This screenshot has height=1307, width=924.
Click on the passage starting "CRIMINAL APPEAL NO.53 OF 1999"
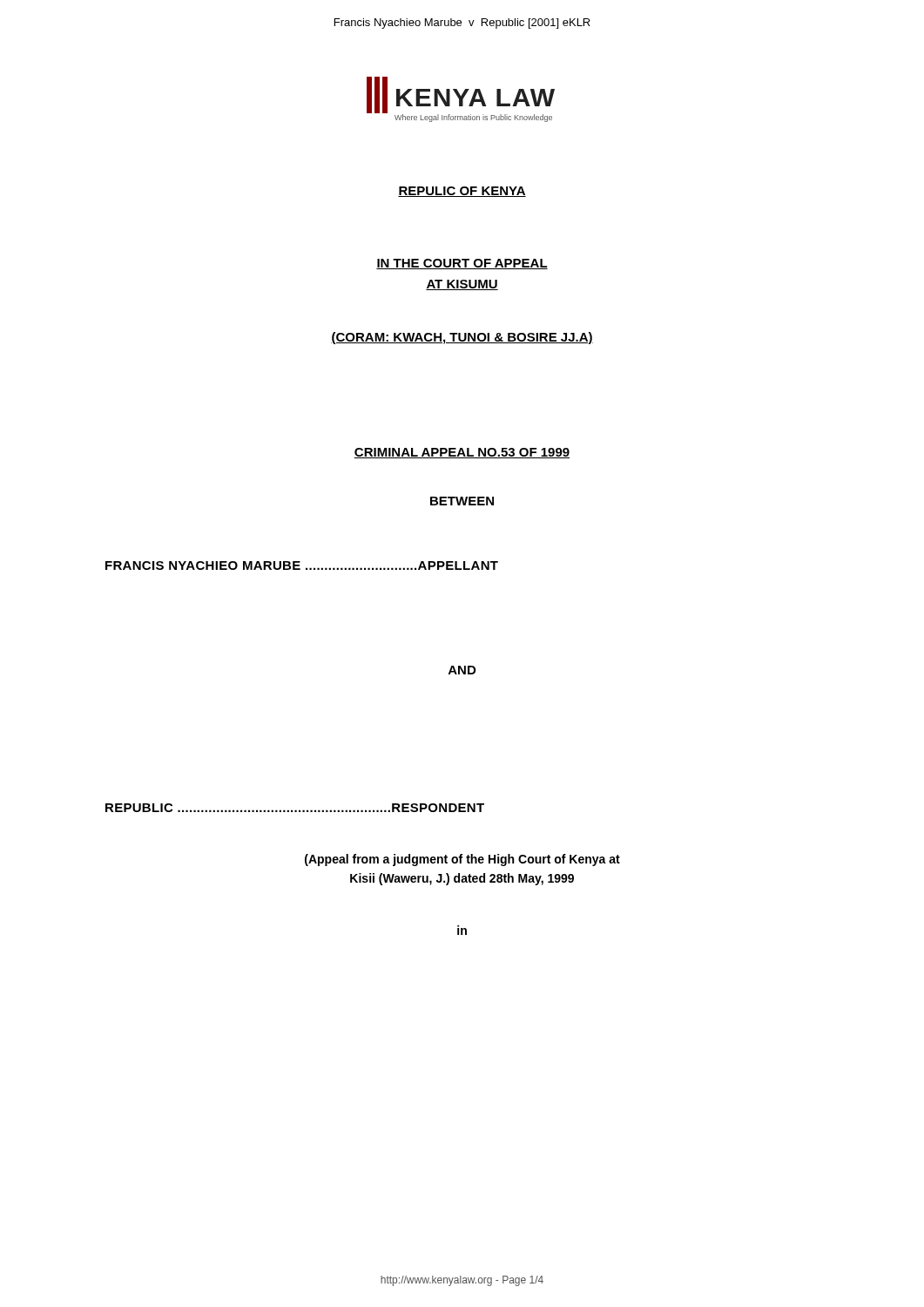pyautogui.click(x=462, y=452)
